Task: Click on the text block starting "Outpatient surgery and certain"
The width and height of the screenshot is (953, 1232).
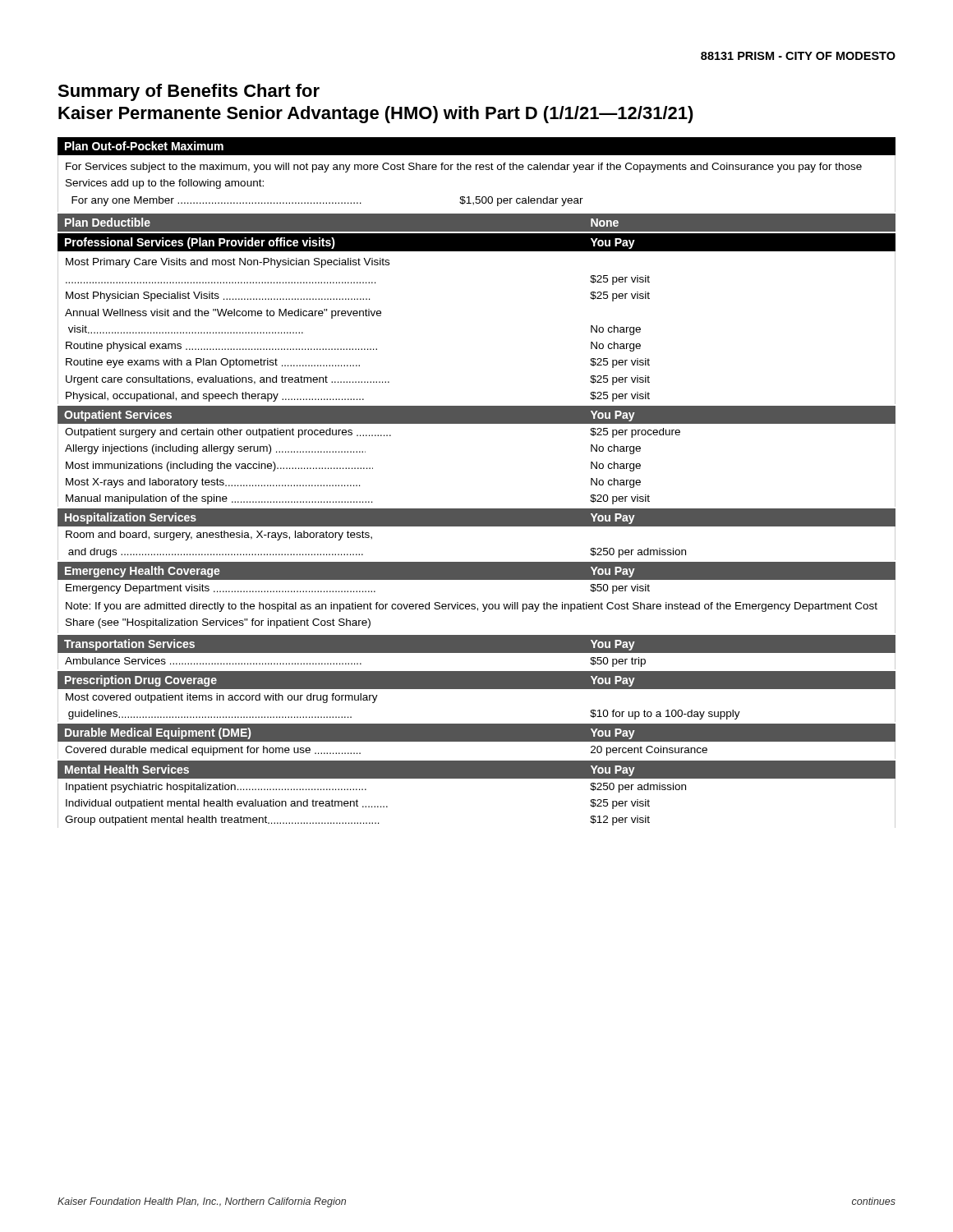Action: [x=476, y=432]
